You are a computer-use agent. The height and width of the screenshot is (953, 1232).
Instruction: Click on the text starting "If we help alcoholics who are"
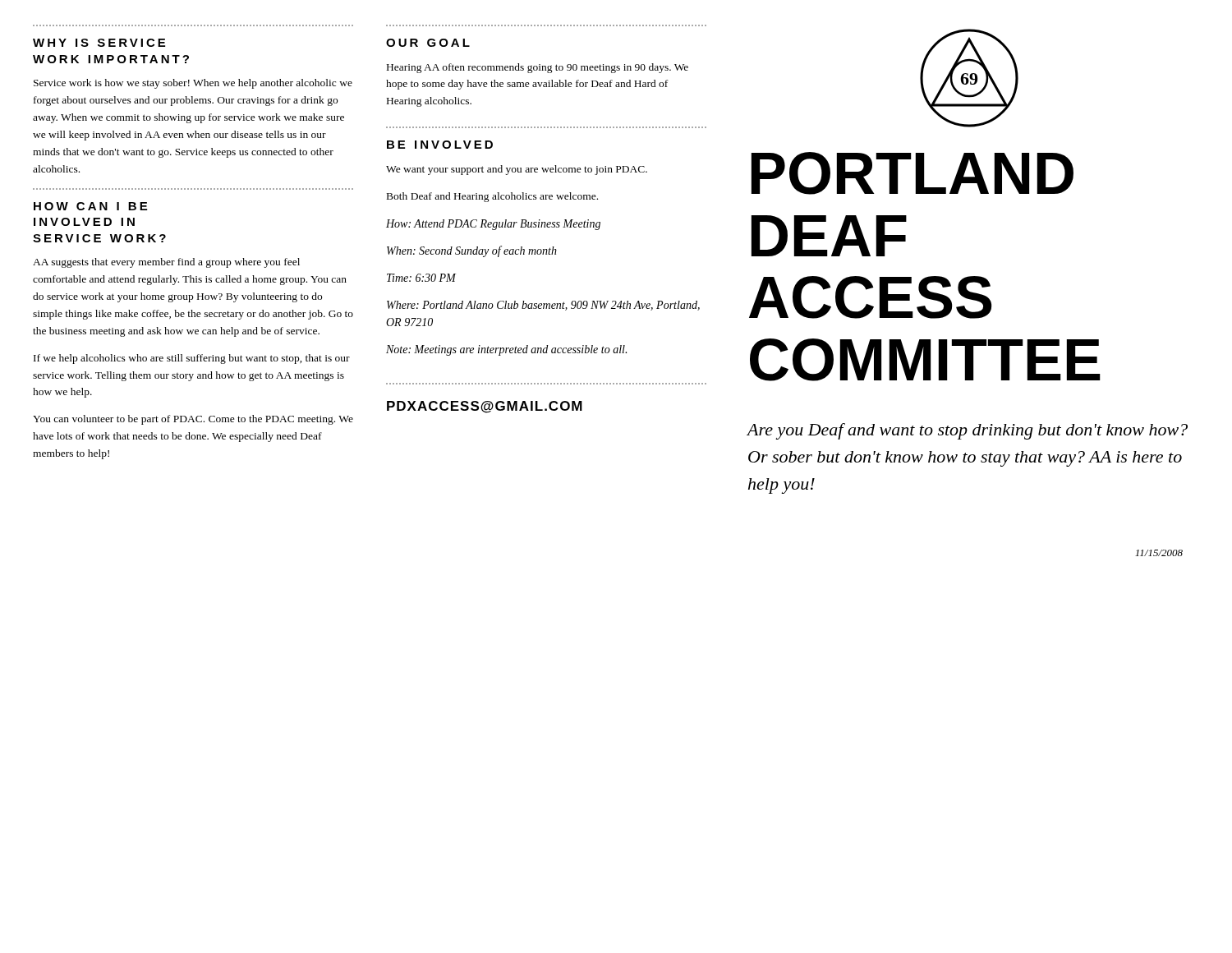tap(193, 375)
